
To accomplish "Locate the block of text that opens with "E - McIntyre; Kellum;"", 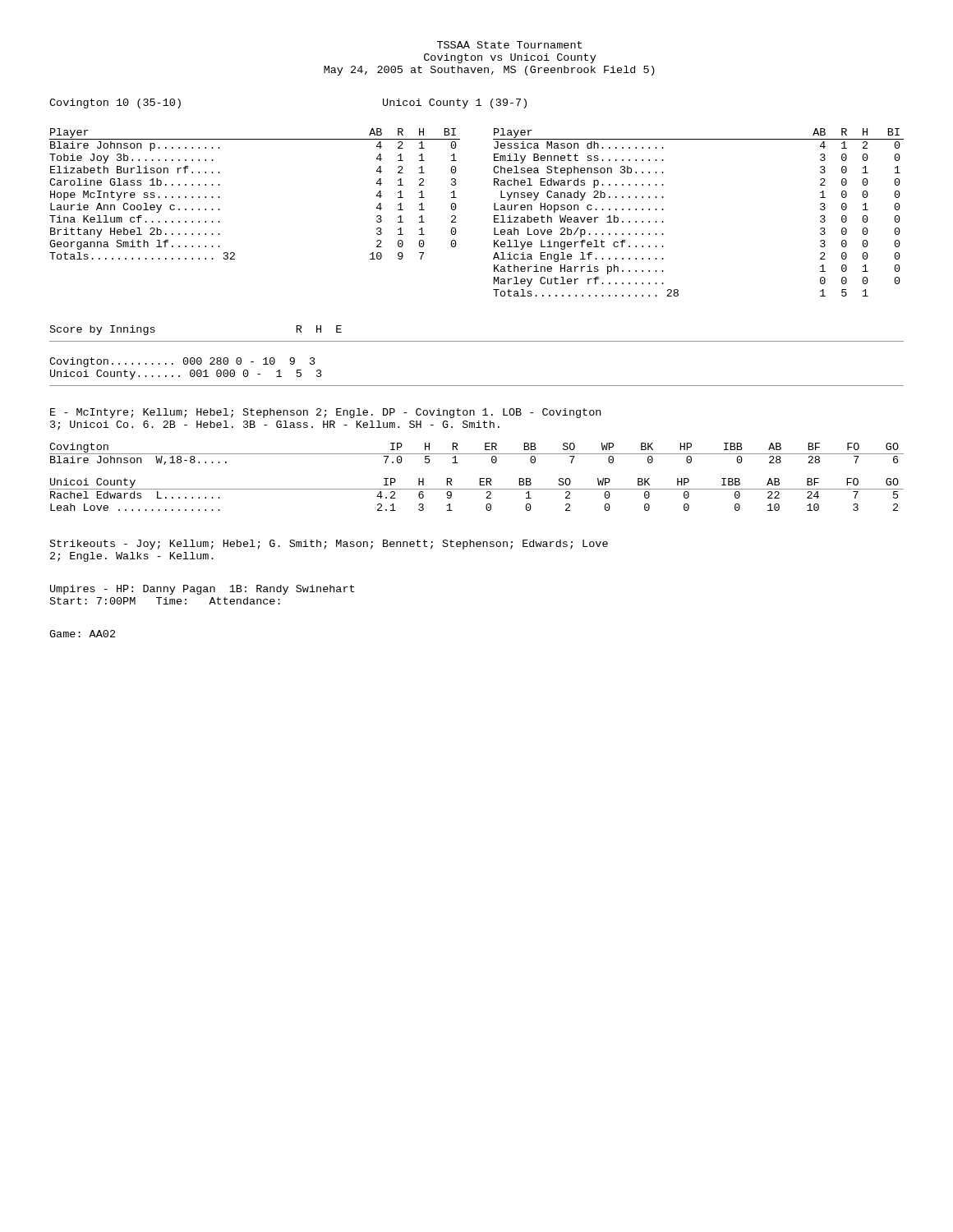I will coord(325,419).
